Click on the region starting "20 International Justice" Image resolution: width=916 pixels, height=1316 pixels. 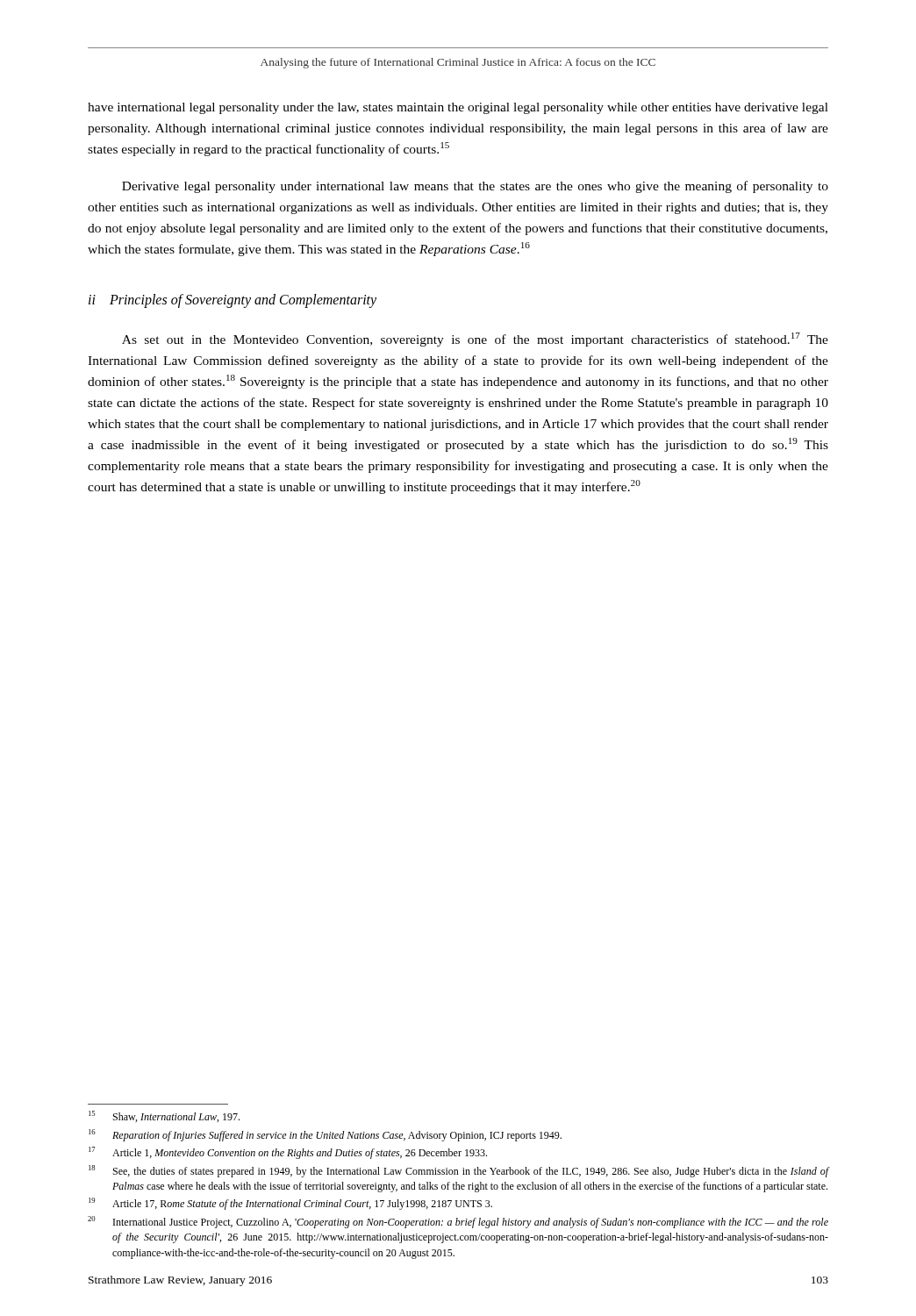coord(458,1238)
